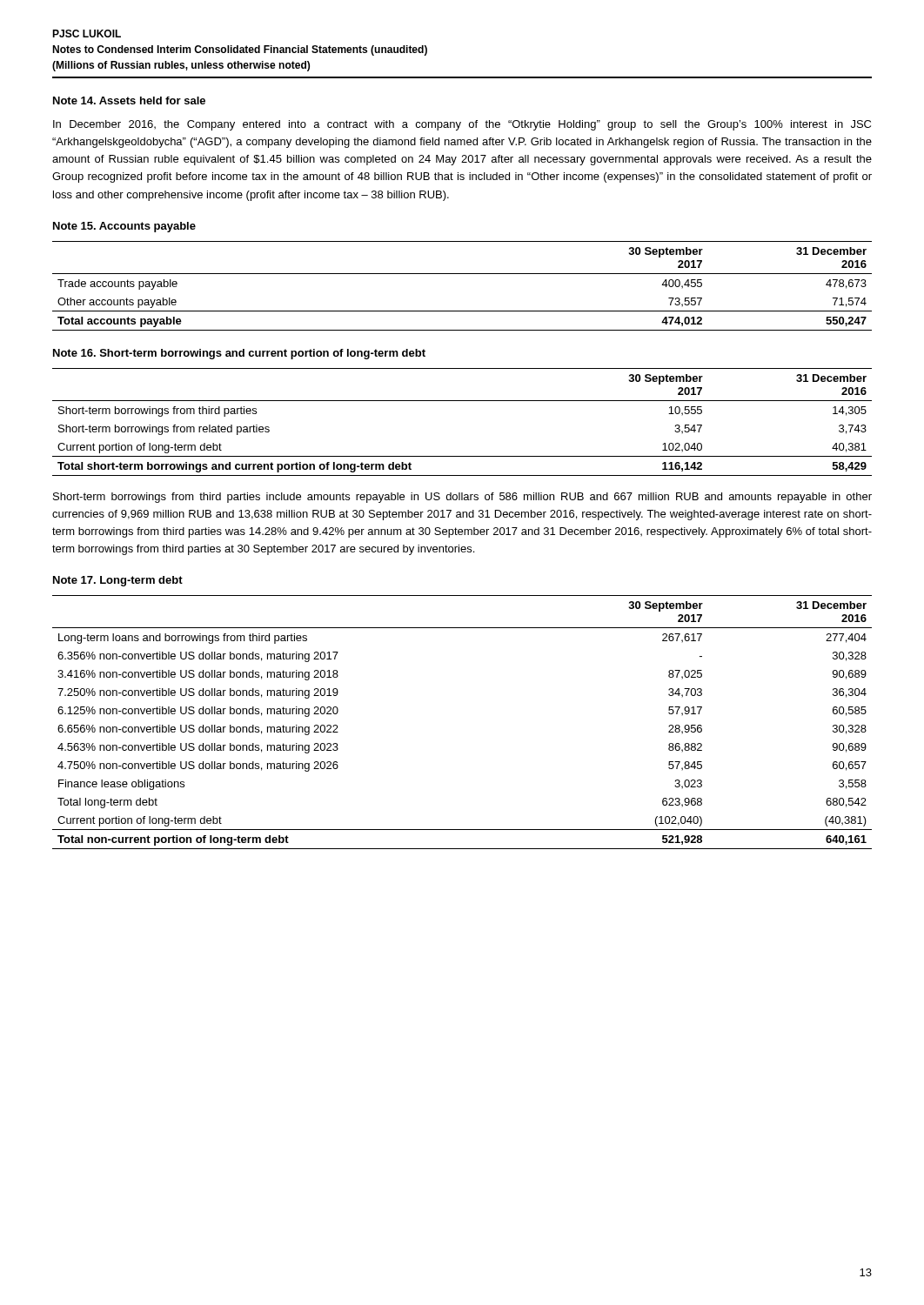
Task: Find the text block starting "Short-term borrowings from third"
Action: tap(462, 522)
